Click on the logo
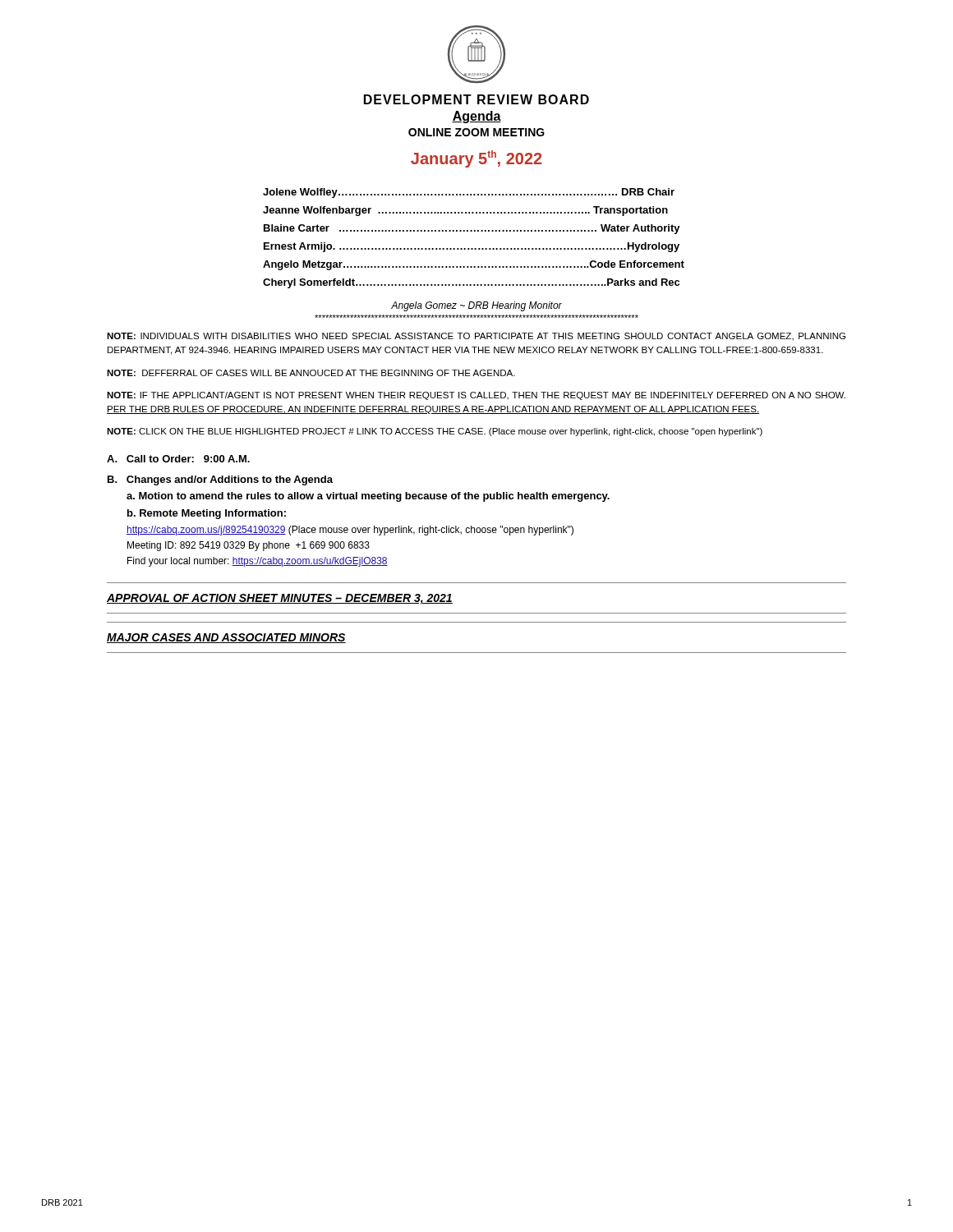The image size is (953, 1232). point(476,55)
